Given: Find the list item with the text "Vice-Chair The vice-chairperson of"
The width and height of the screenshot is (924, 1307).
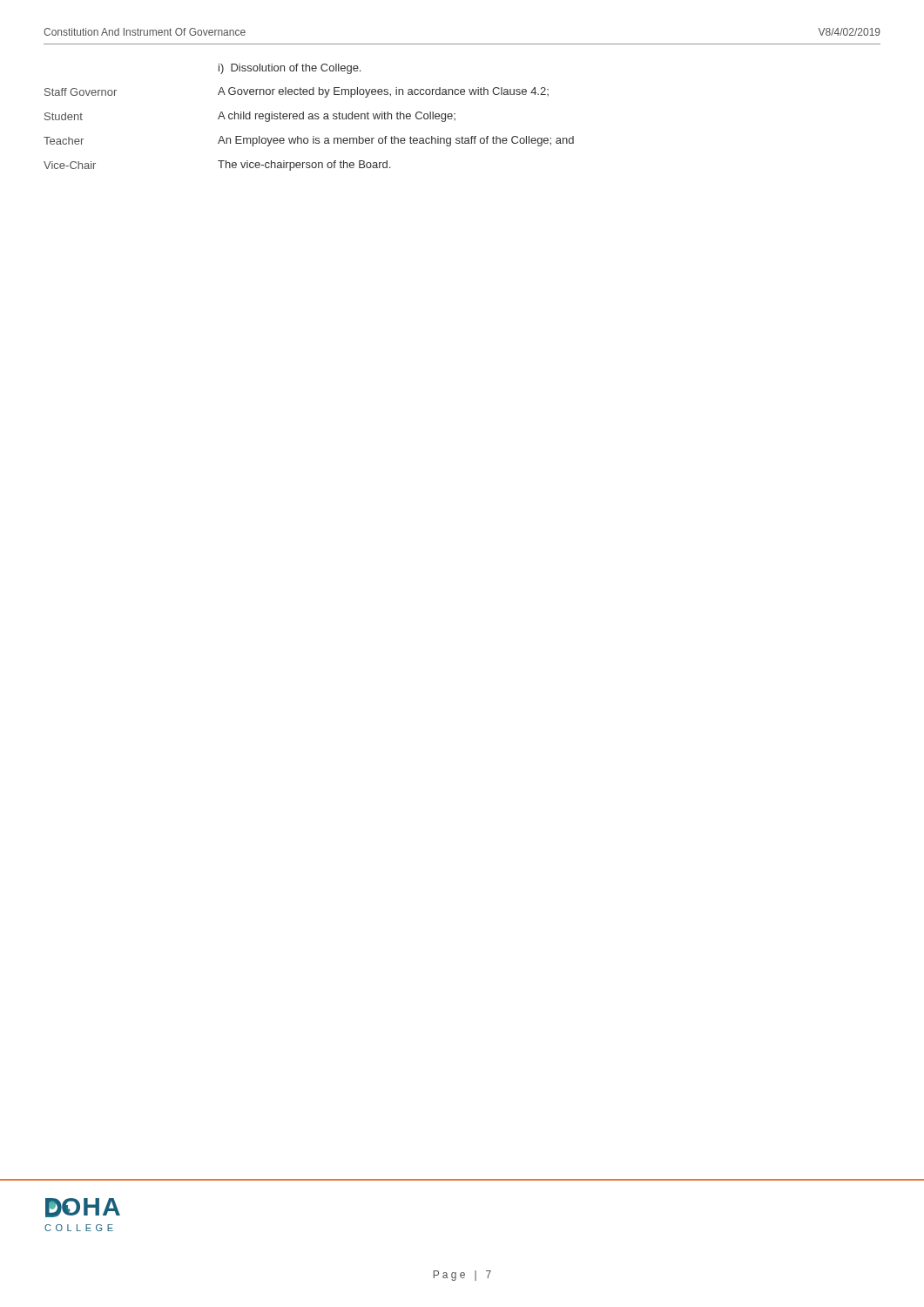Looking at the screenshot, I should coord(217,166).
